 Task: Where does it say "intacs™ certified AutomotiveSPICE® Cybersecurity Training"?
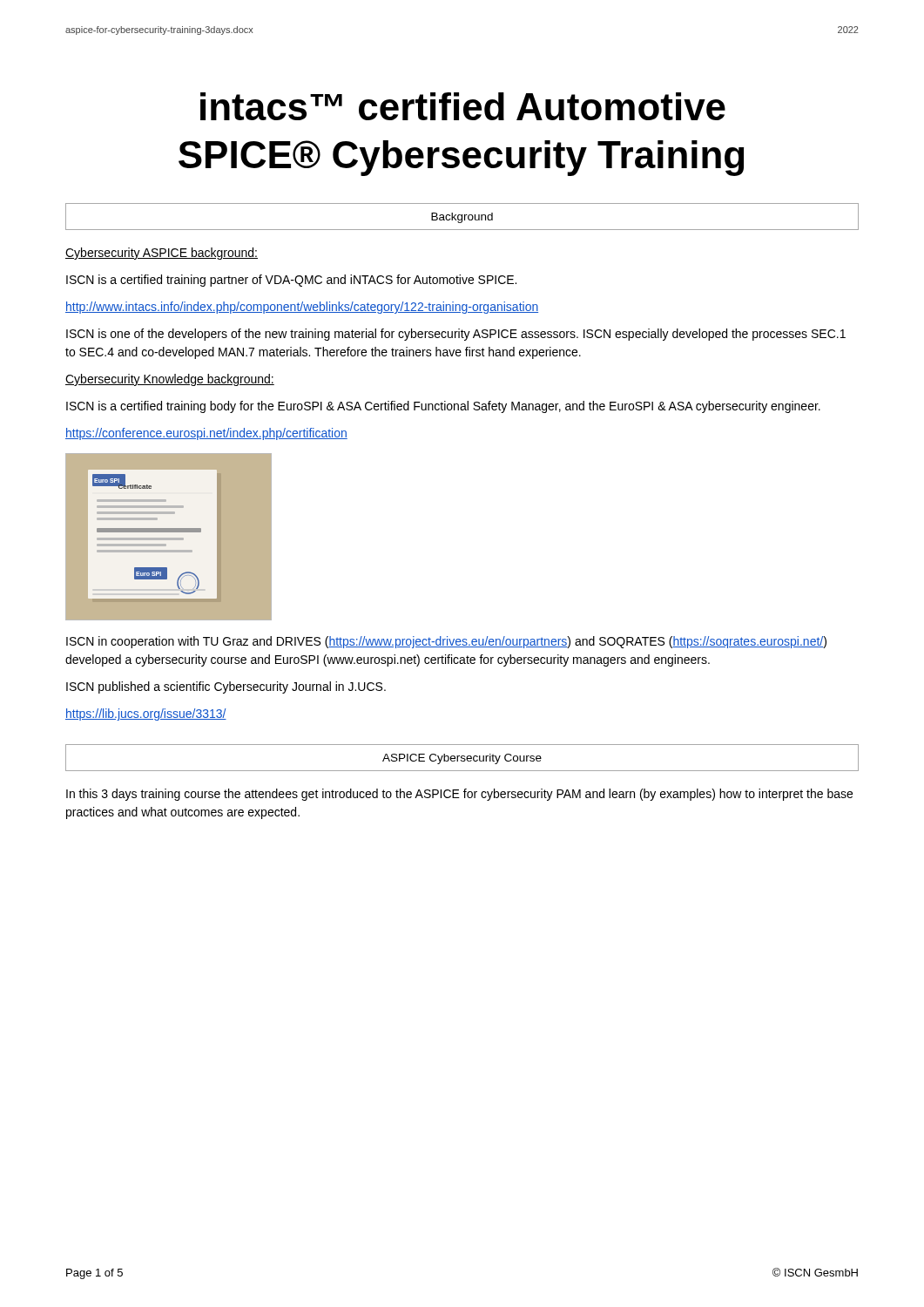[x=462, y=131]
